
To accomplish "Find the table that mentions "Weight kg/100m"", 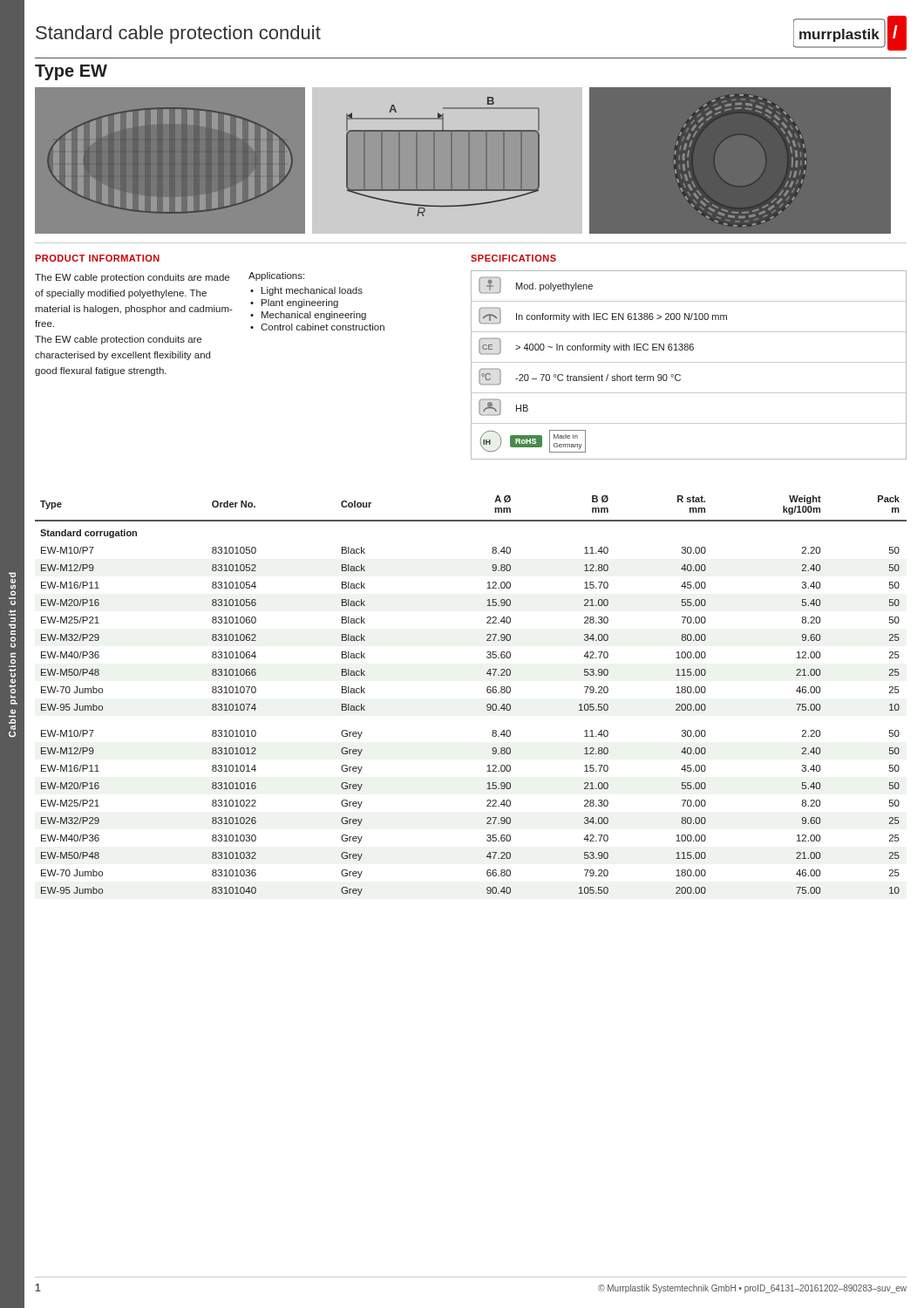I will [x=471, y=698].
